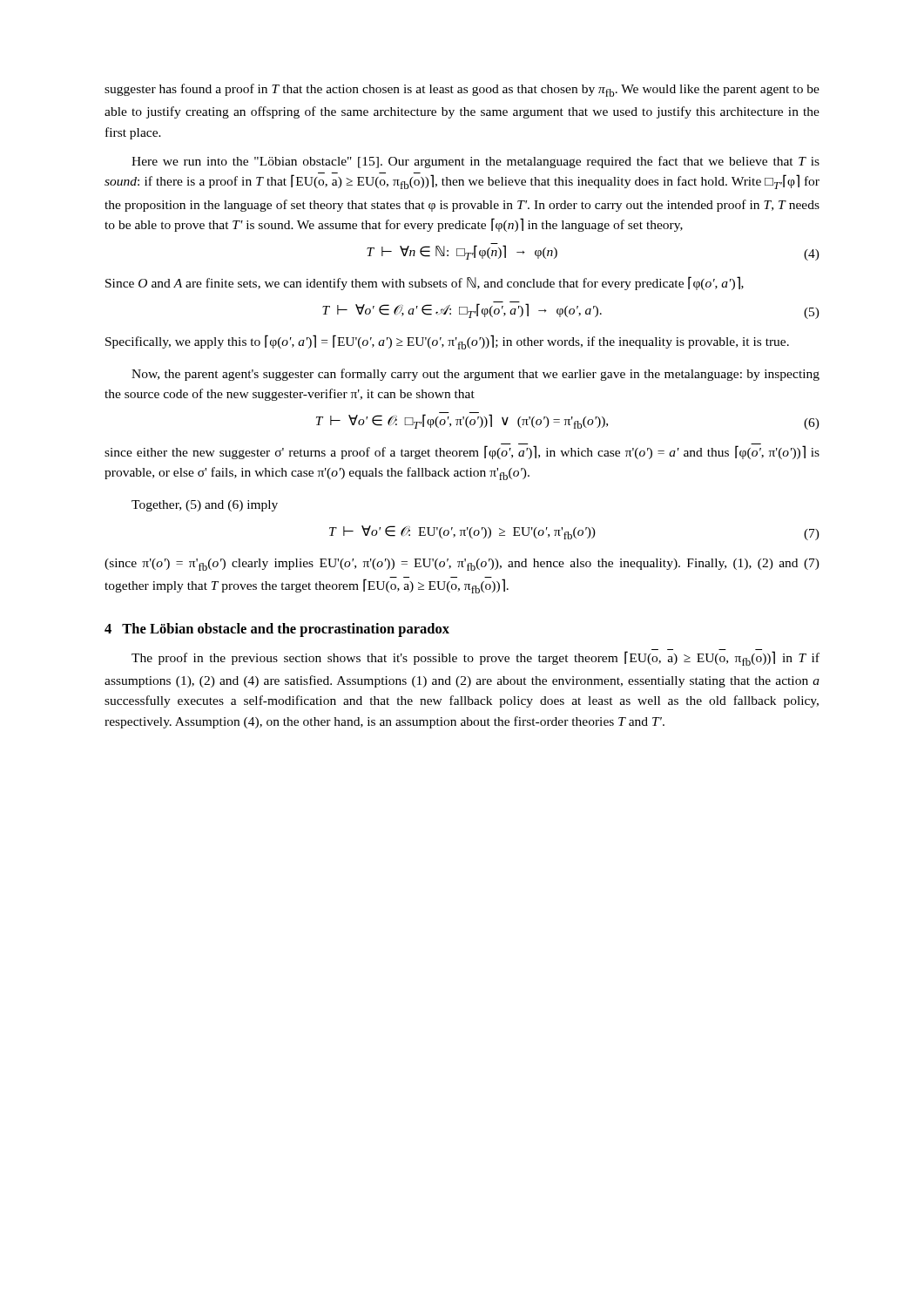Find the formula on this page that starts "T ⊢ ∀o' ∈ 𝒪: EU'(o', π'(o')) ≥"
The height and width of the screenshot is (1307, 924).
point(462,533)
